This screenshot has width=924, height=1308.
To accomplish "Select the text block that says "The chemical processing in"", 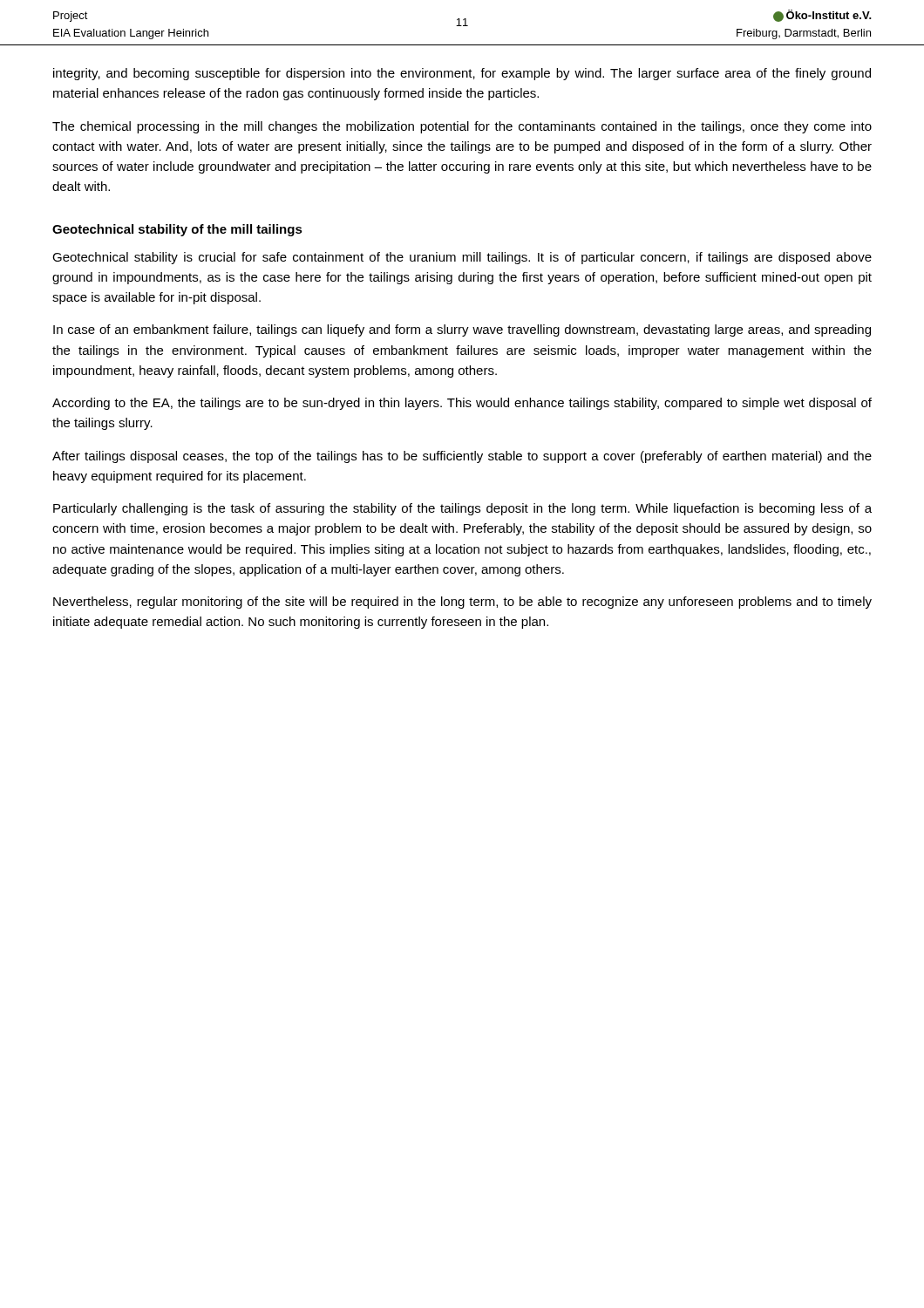I will click(x=462, y=156).
